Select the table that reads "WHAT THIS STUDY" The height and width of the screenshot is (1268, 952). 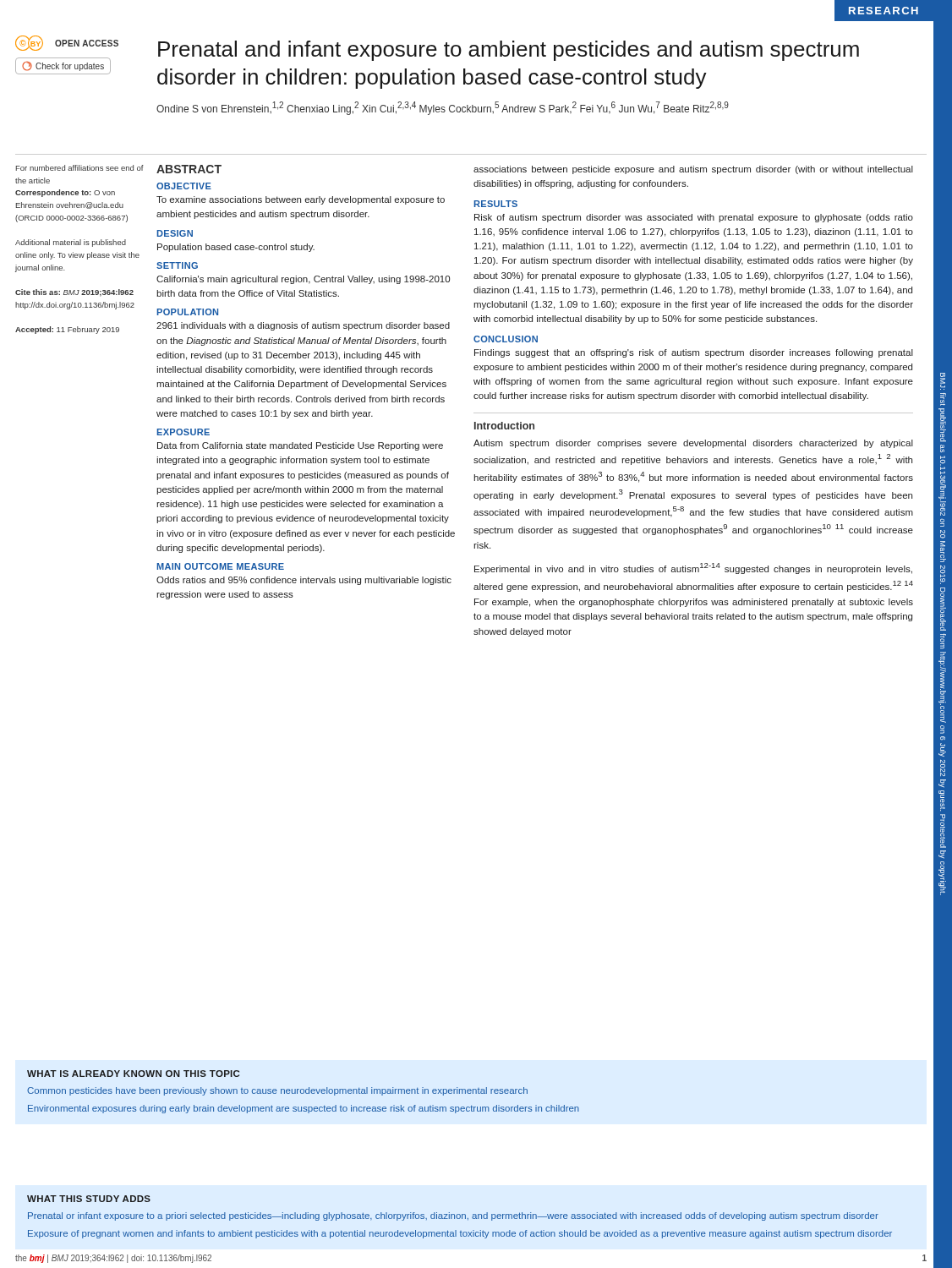(471, 1217)
